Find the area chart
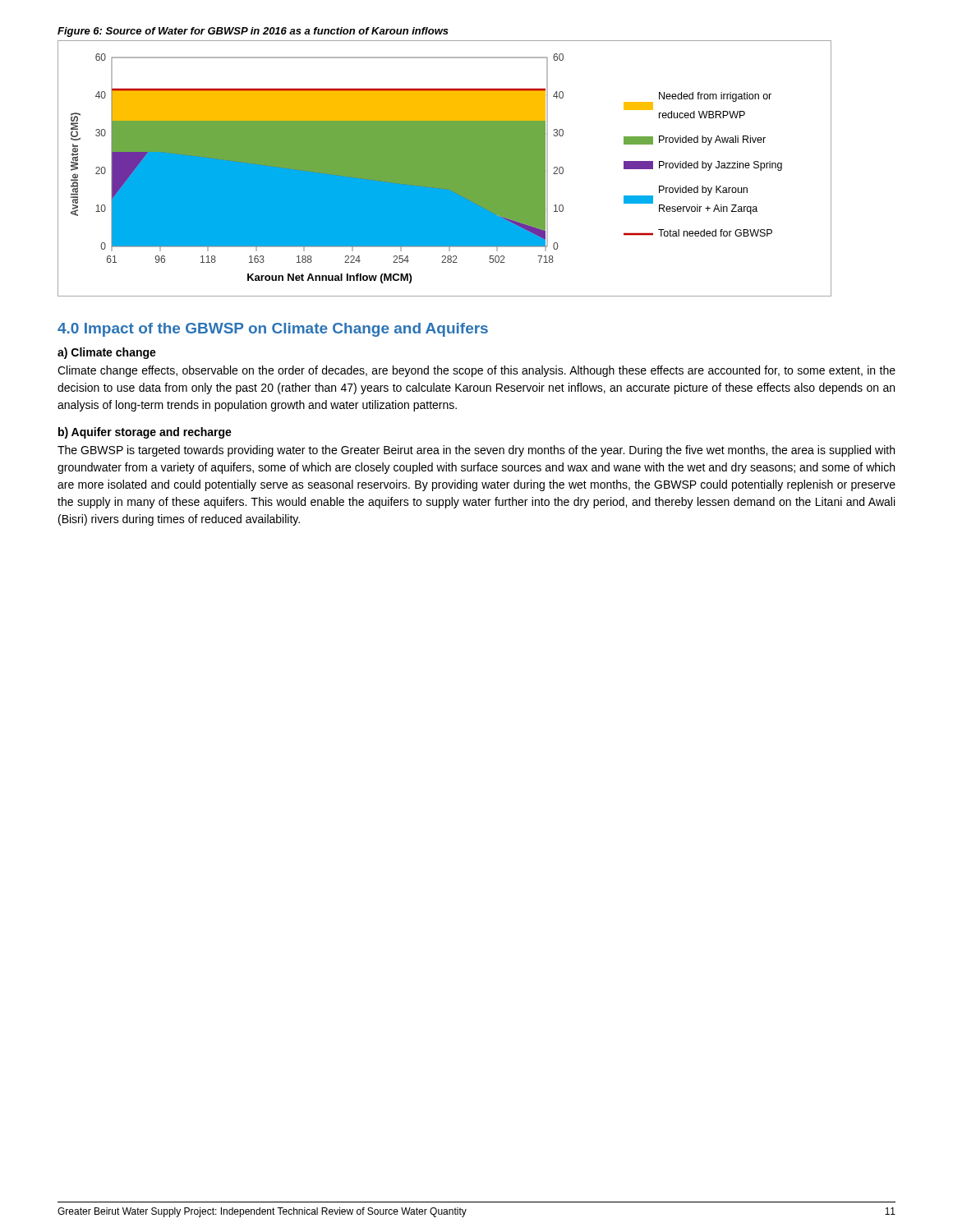 point(476,168)
